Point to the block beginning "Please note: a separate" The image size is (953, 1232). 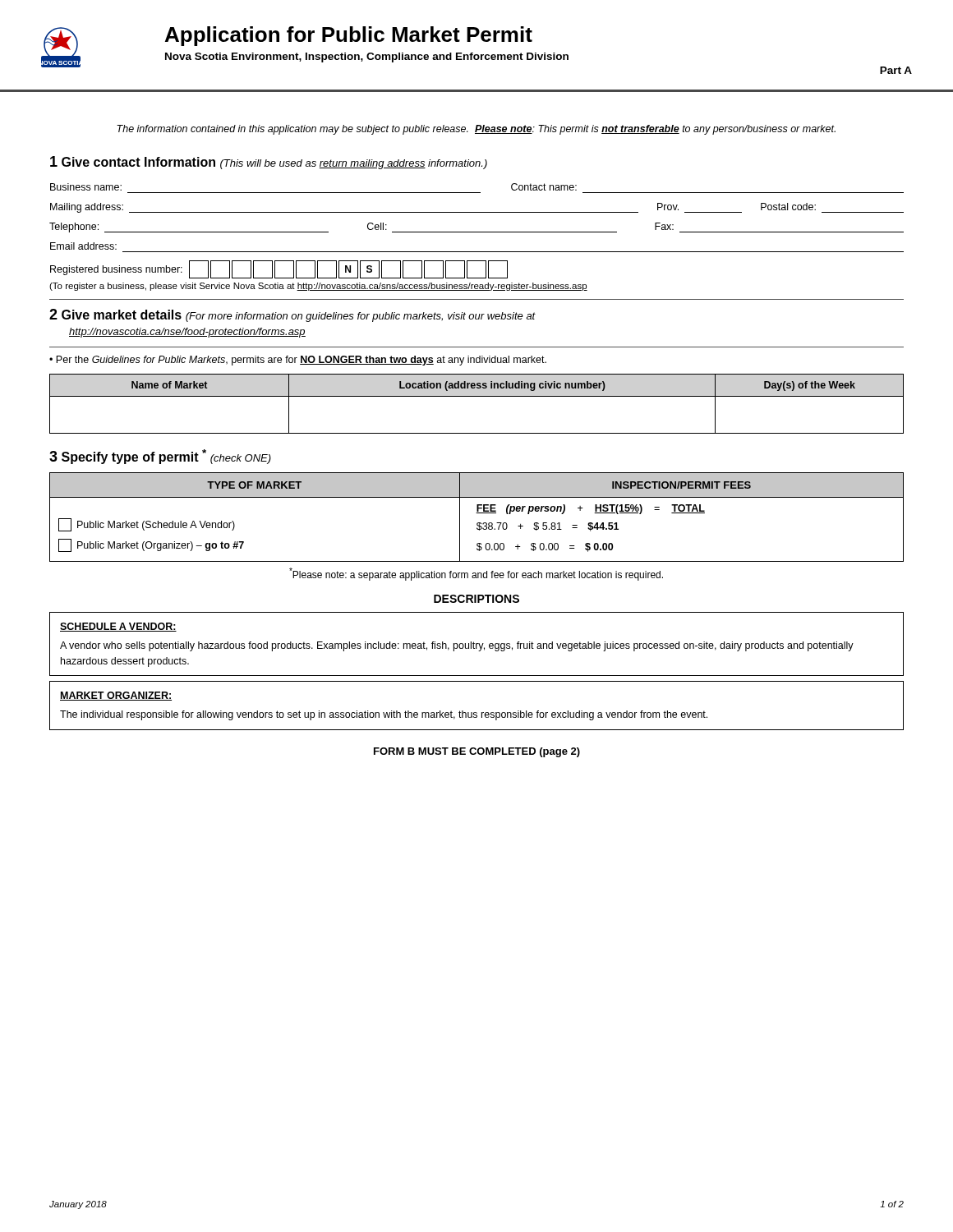476,574
